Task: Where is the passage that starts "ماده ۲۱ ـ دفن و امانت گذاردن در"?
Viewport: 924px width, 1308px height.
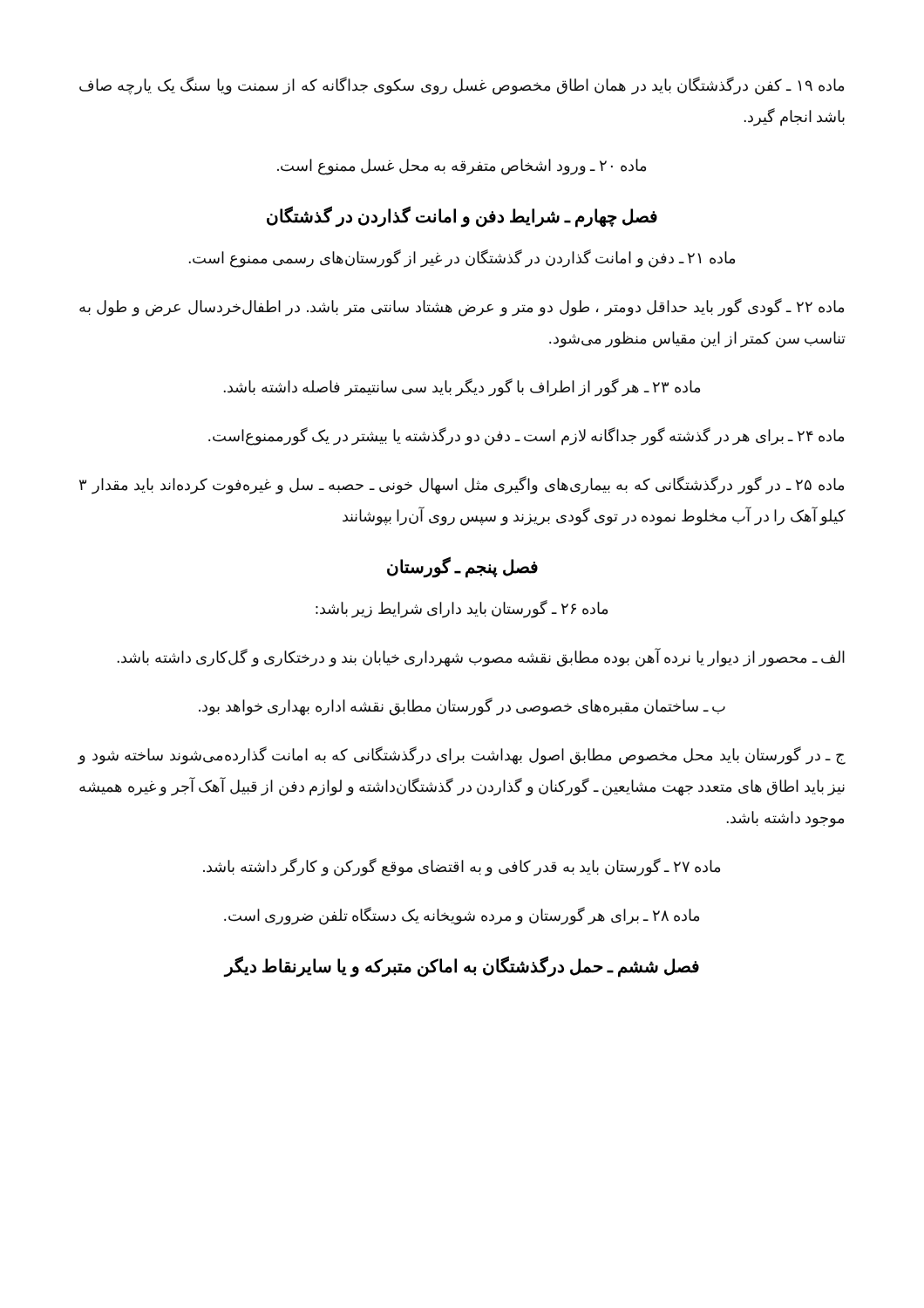Action: (x=462, y=258)
